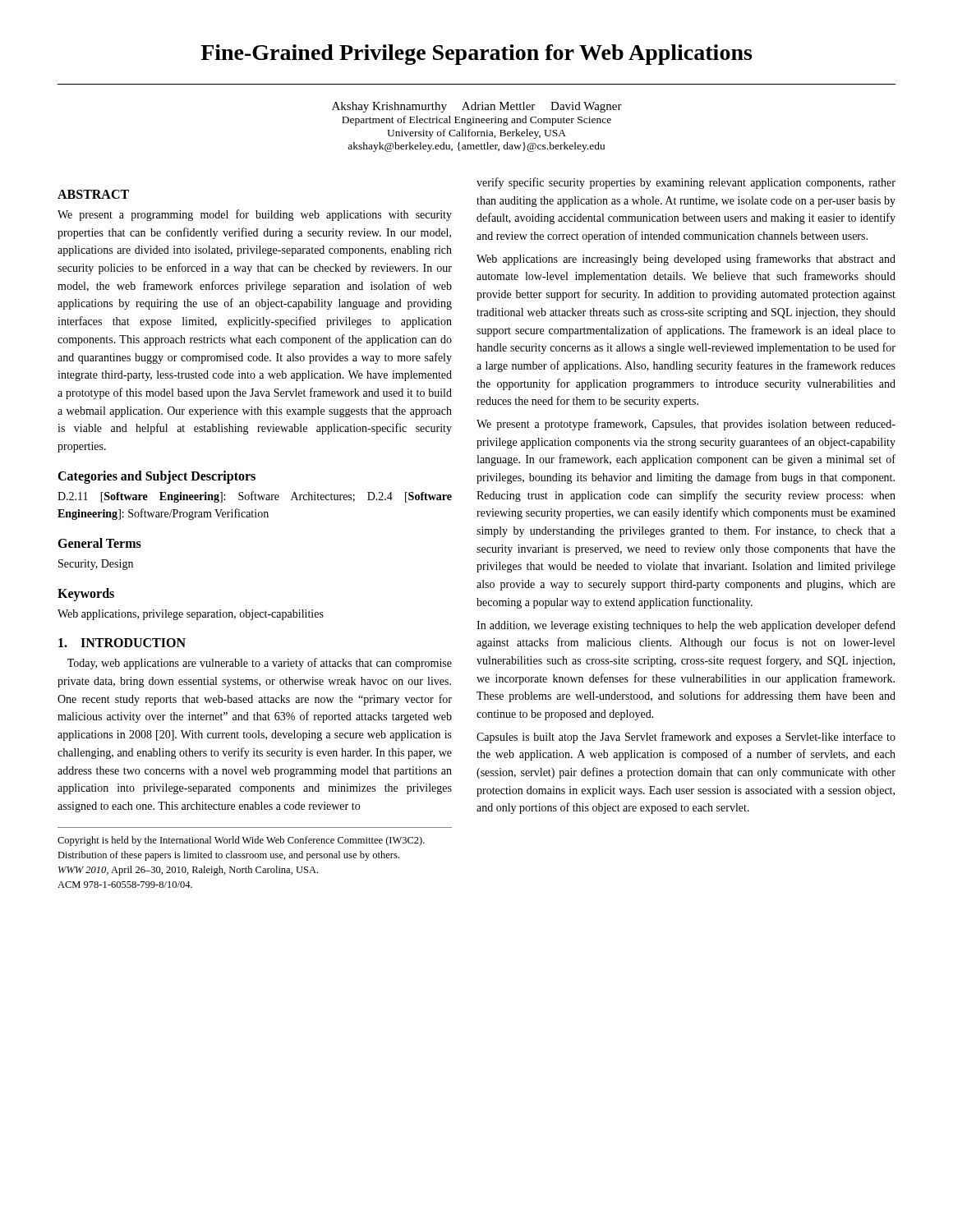
Task: Select the passage starting "Web applications, privilege separation, object-capabilities"
Action: (x=191, y=614)
